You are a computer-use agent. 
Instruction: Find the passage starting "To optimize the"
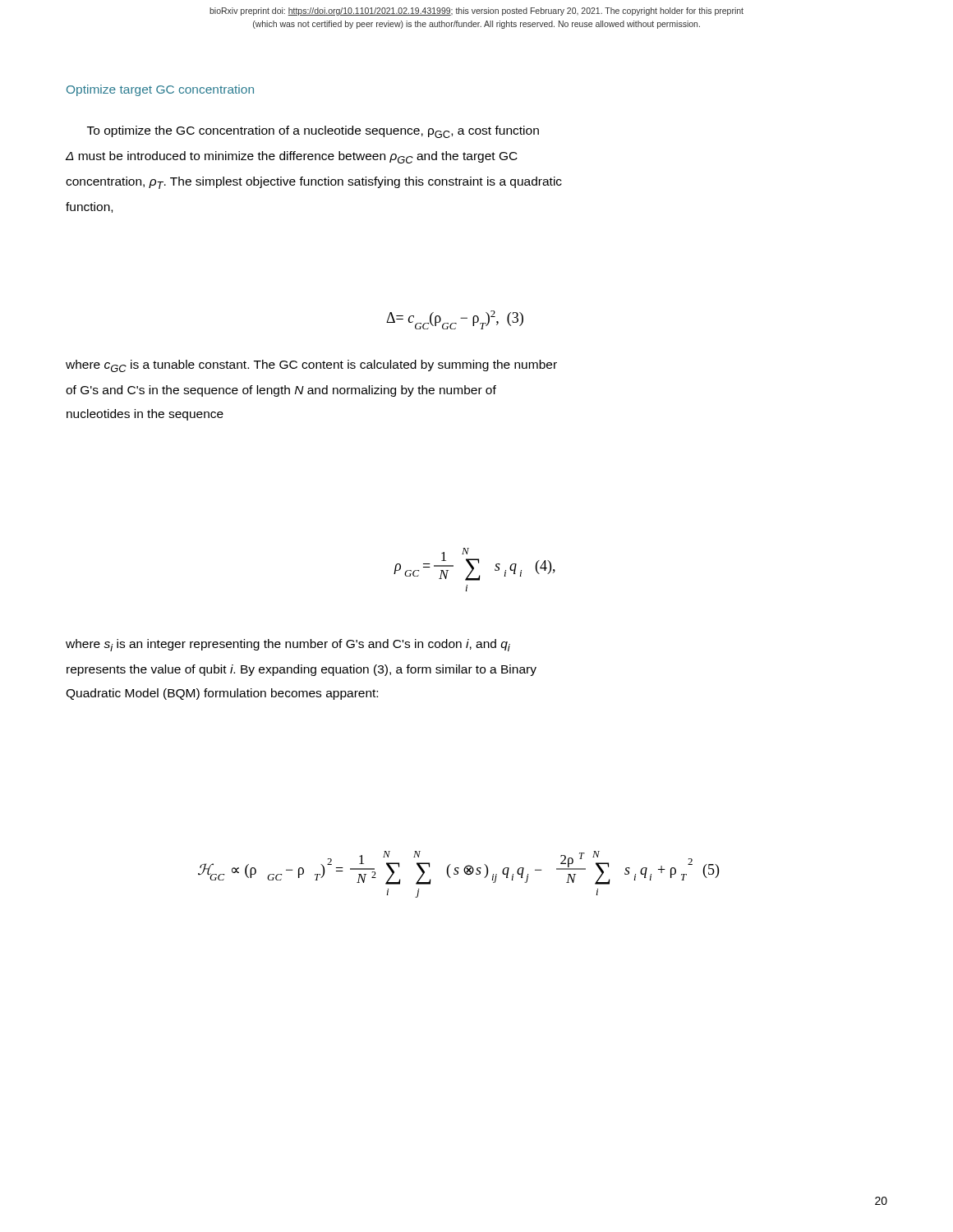coord(314,168)
